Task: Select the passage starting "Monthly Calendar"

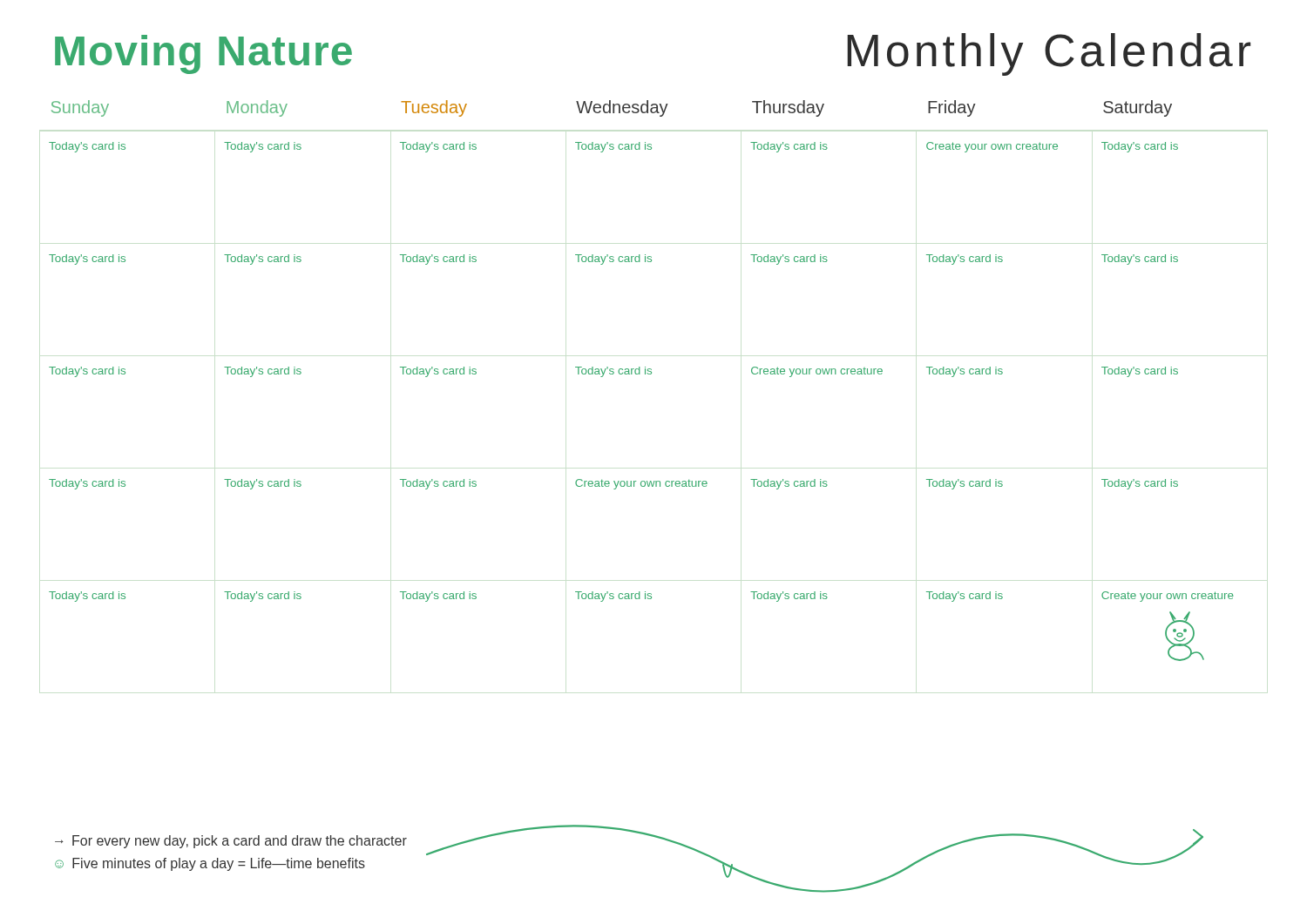Action: 1049,50
